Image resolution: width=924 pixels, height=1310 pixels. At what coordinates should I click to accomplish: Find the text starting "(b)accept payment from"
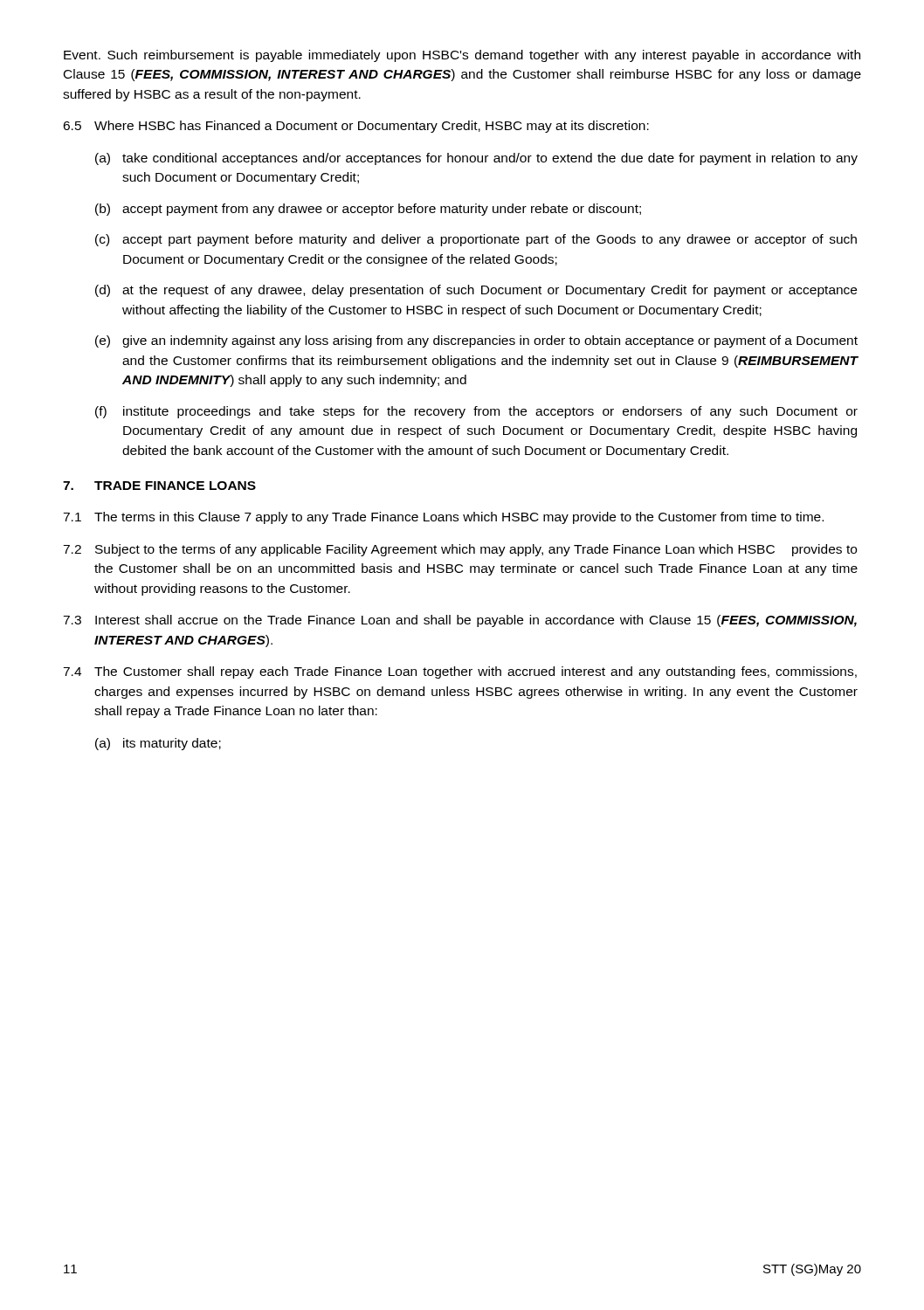click(x=462, y=209)
